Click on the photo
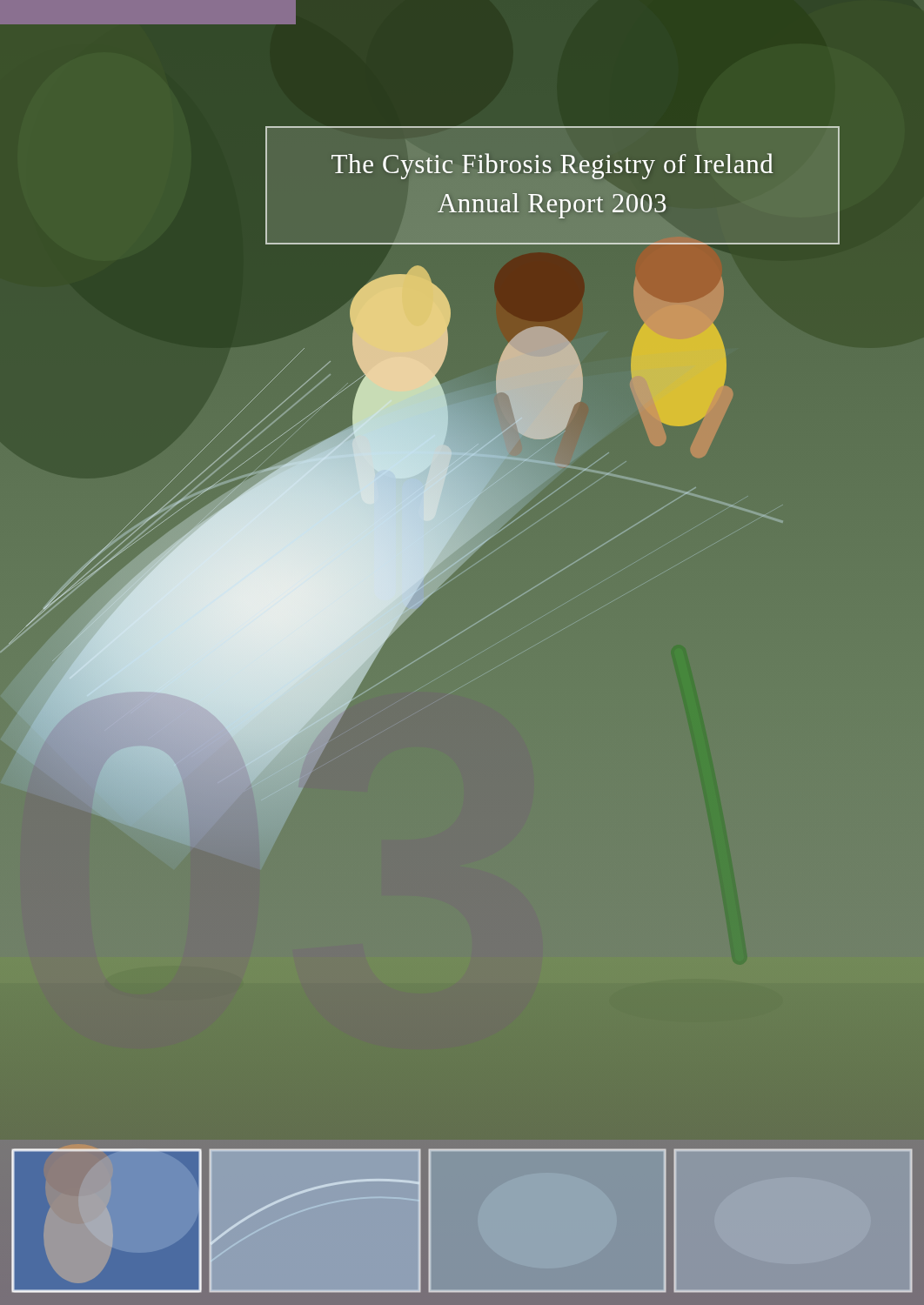The image size is (924, 1305). tap(462, 652)
